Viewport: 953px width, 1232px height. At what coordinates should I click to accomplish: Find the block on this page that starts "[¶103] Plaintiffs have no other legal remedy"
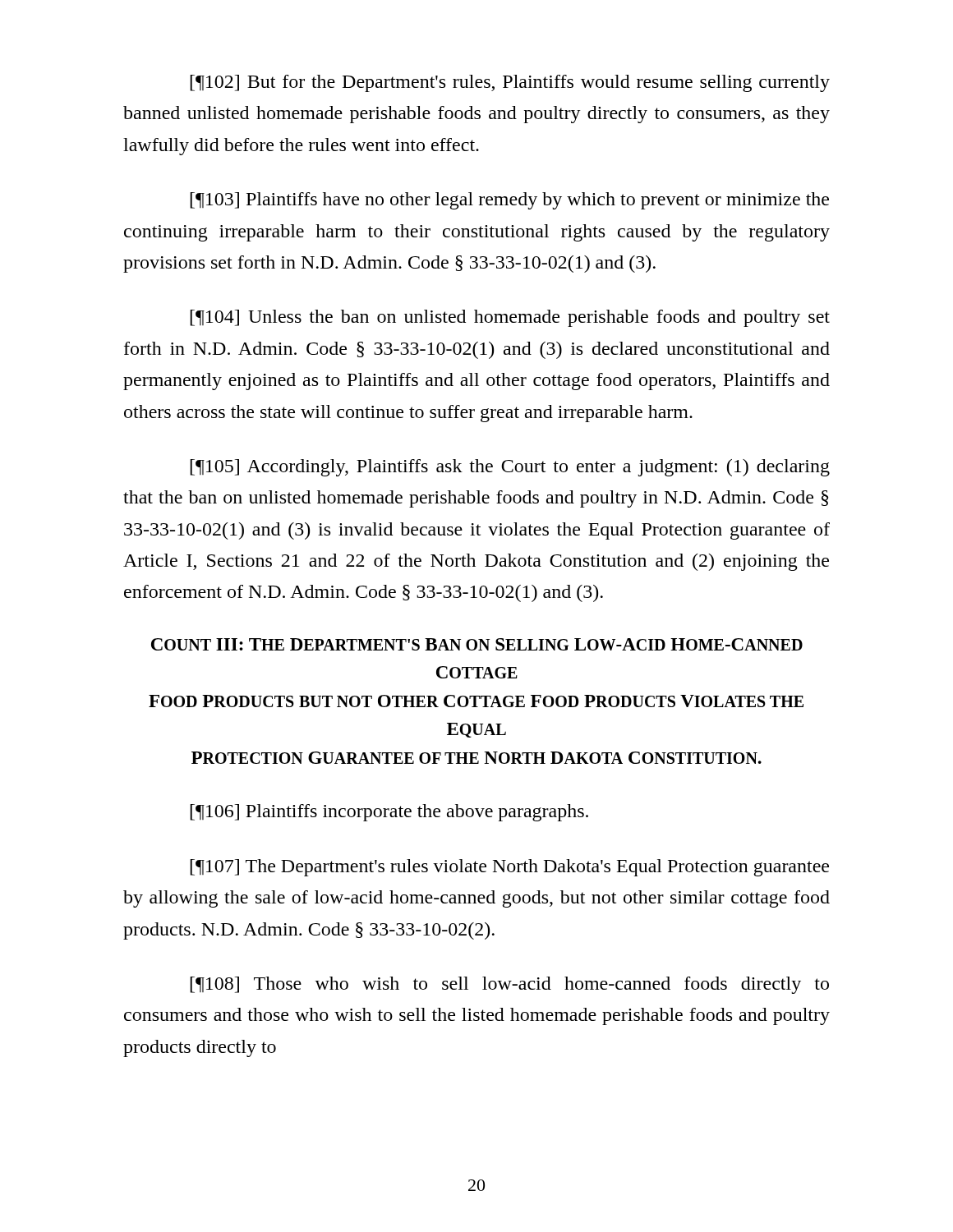(476, 230)
